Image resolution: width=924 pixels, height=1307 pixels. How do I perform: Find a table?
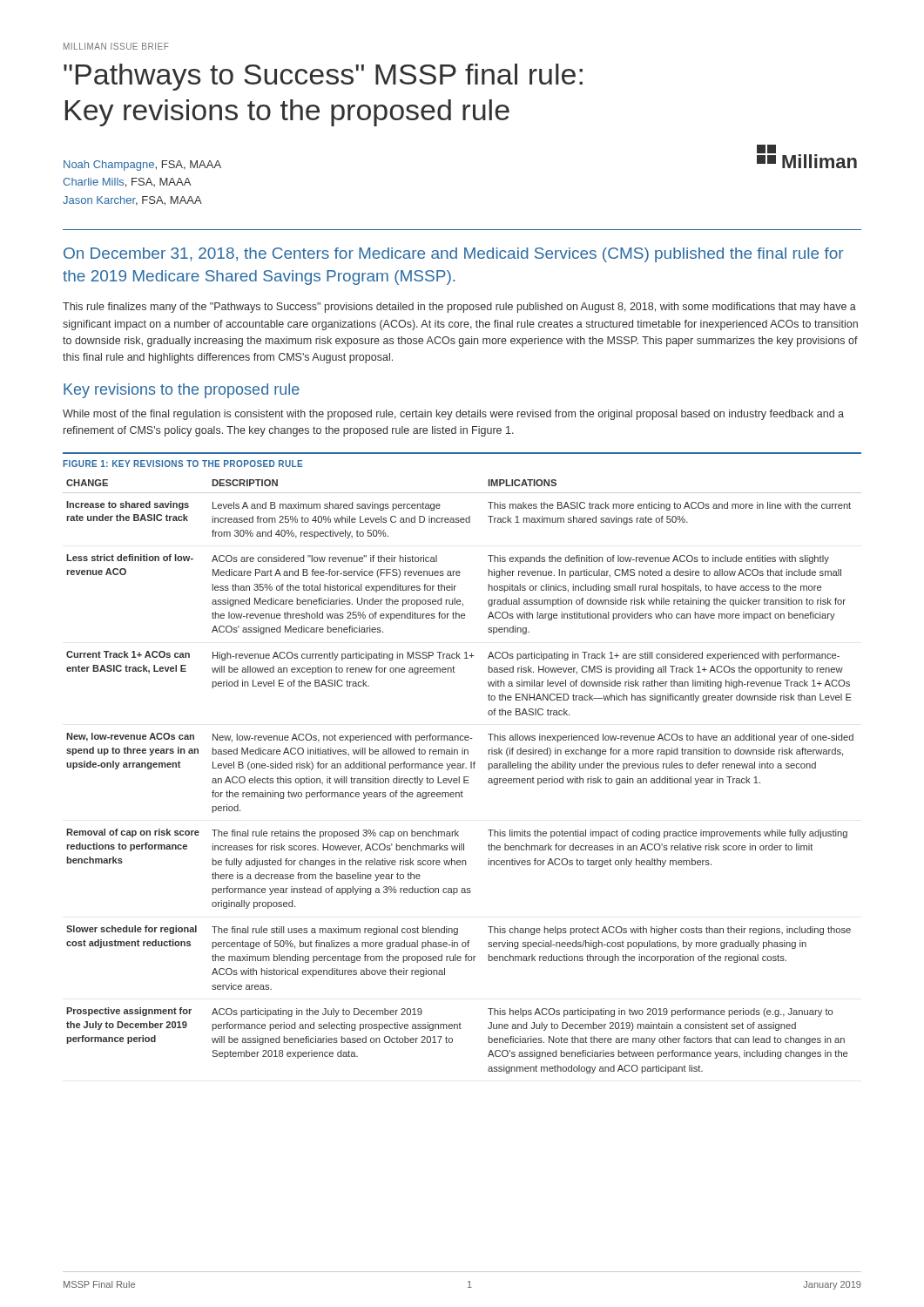(462, 777)
